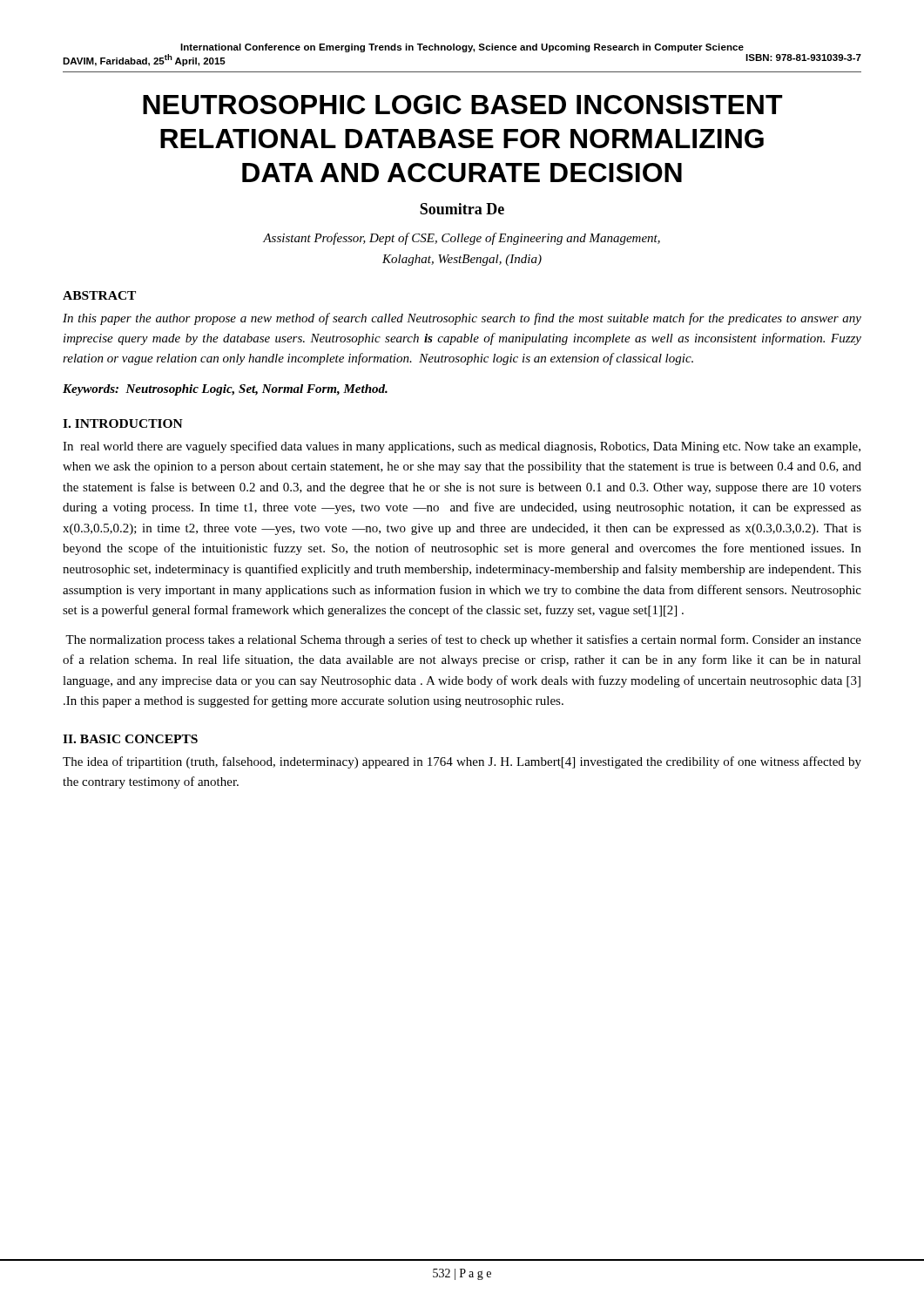The height and width of the screenshot is (1307, 924).
Task: Select the region starting "Assistant Professor, Dept of"
Action: 462,249
